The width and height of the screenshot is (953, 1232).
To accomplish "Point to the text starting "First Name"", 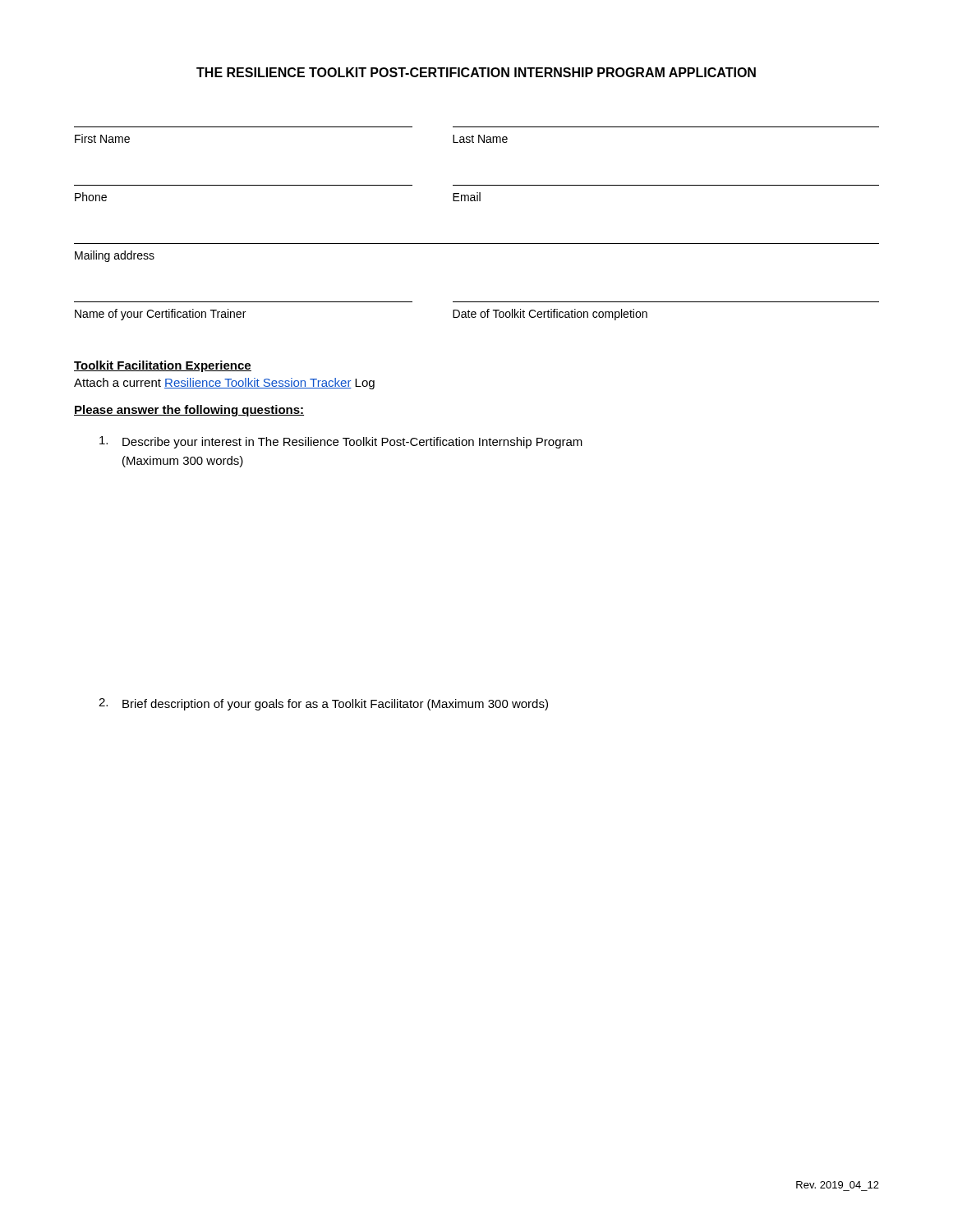I will (243, 128).
